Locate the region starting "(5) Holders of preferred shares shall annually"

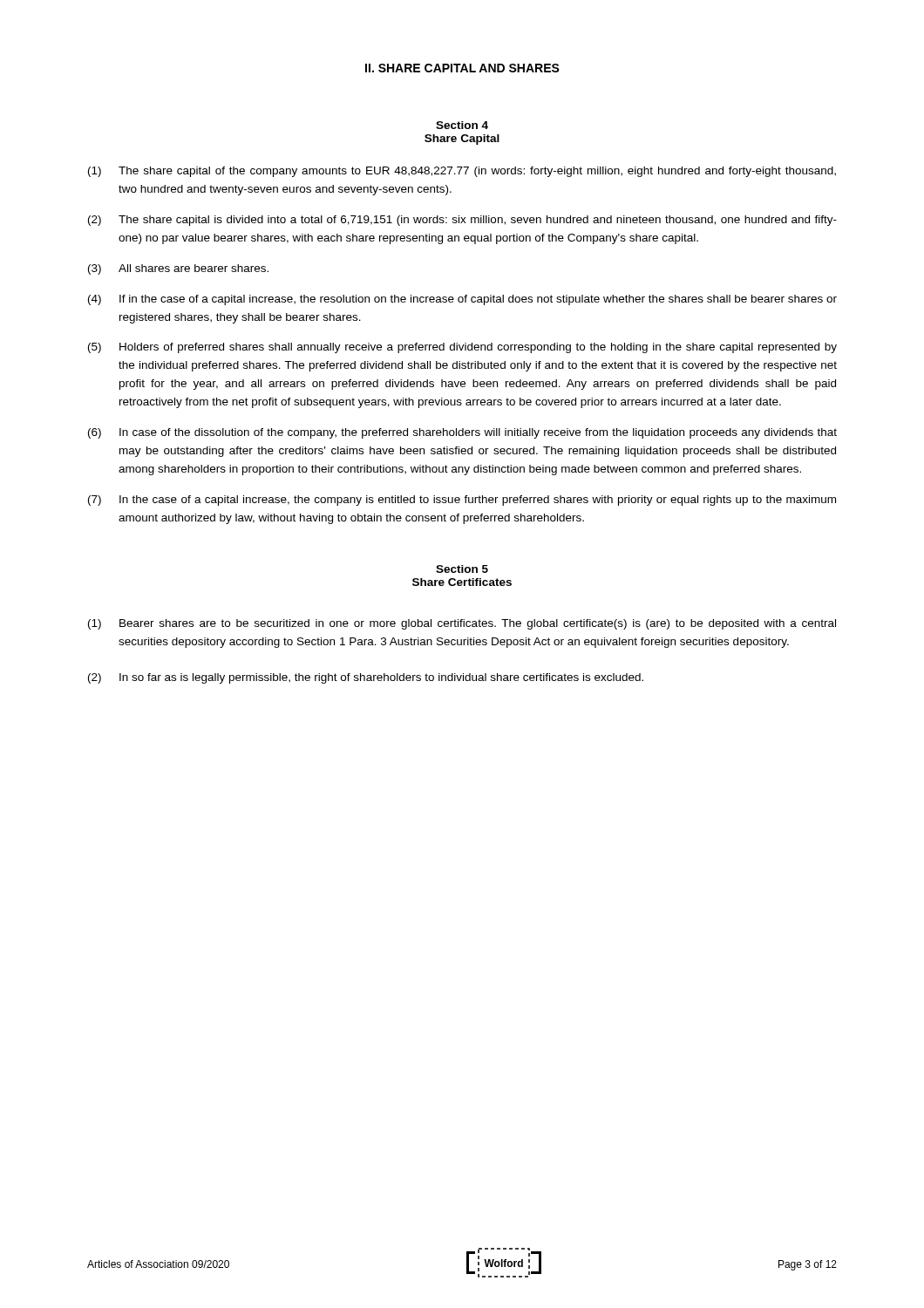(x=462, y=375)
